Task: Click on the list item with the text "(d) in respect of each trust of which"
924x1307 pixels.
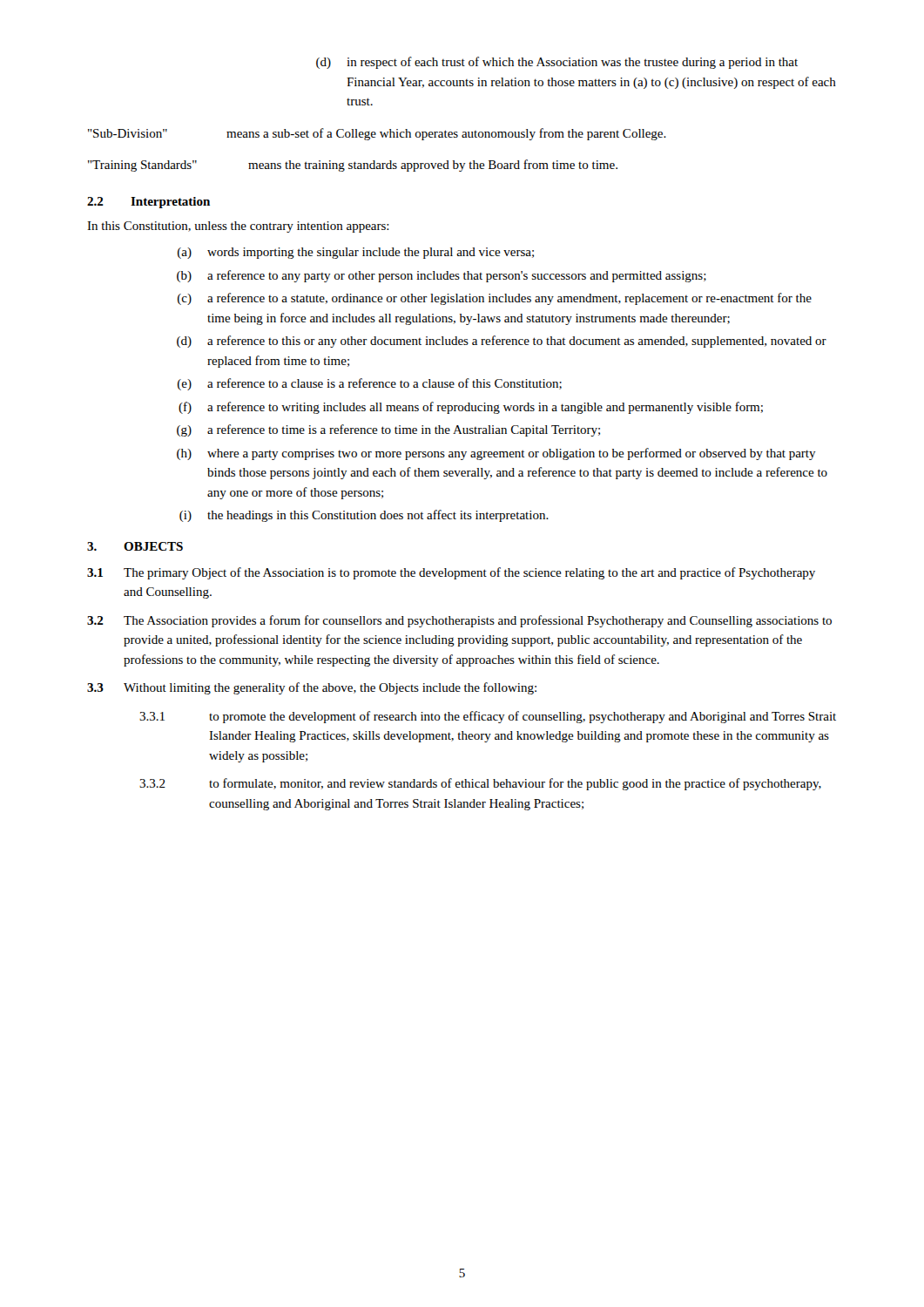Action: coord(462,82)
